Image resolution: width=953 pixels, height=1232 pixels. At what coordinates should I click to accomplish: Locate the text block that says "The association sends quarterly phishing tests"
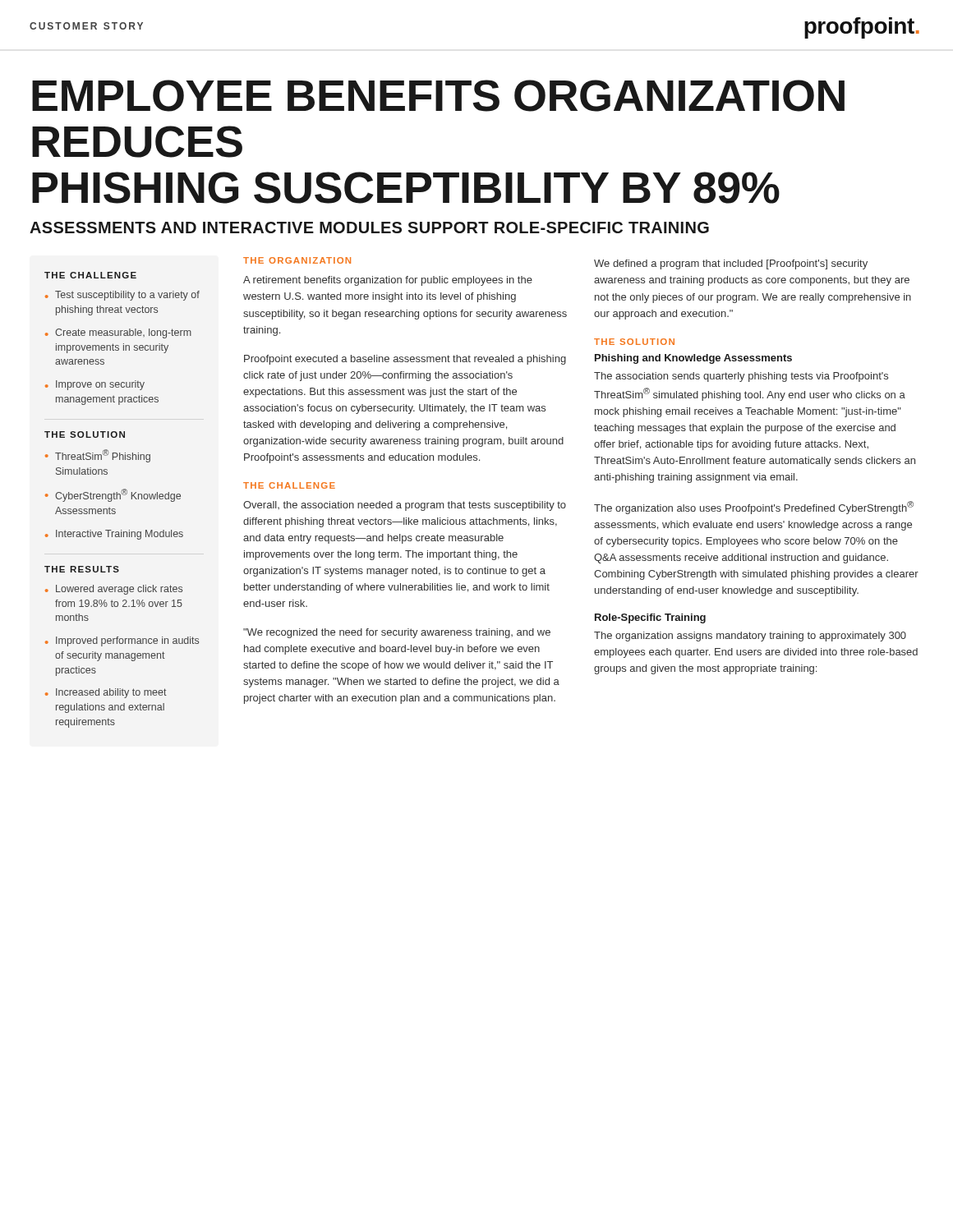[755, 426]
